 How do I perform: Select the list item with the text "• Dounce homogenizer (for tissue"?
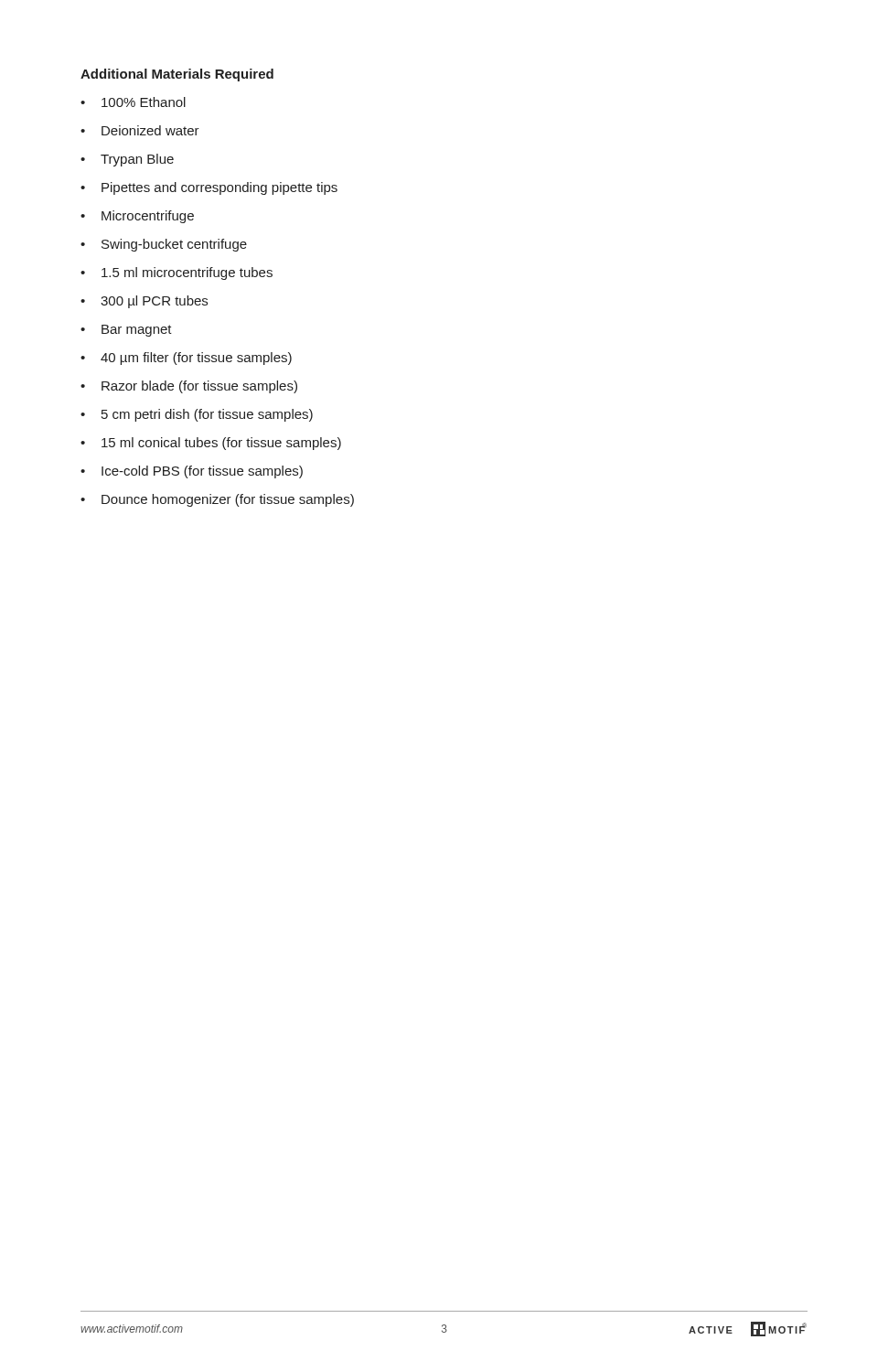(x=217, y=499)
